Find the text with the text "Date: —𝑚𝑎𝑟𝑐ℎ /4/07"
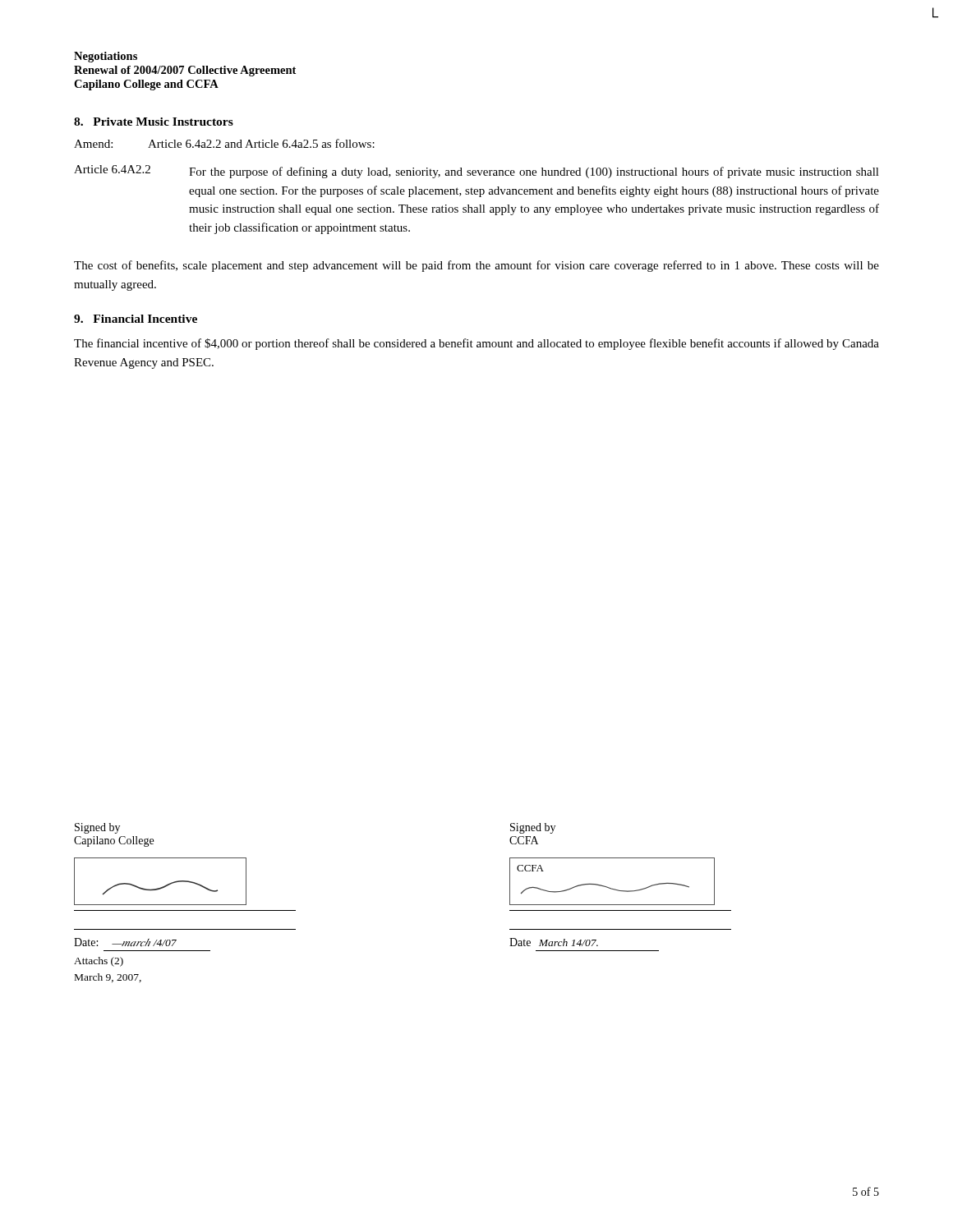 [142, 944]
